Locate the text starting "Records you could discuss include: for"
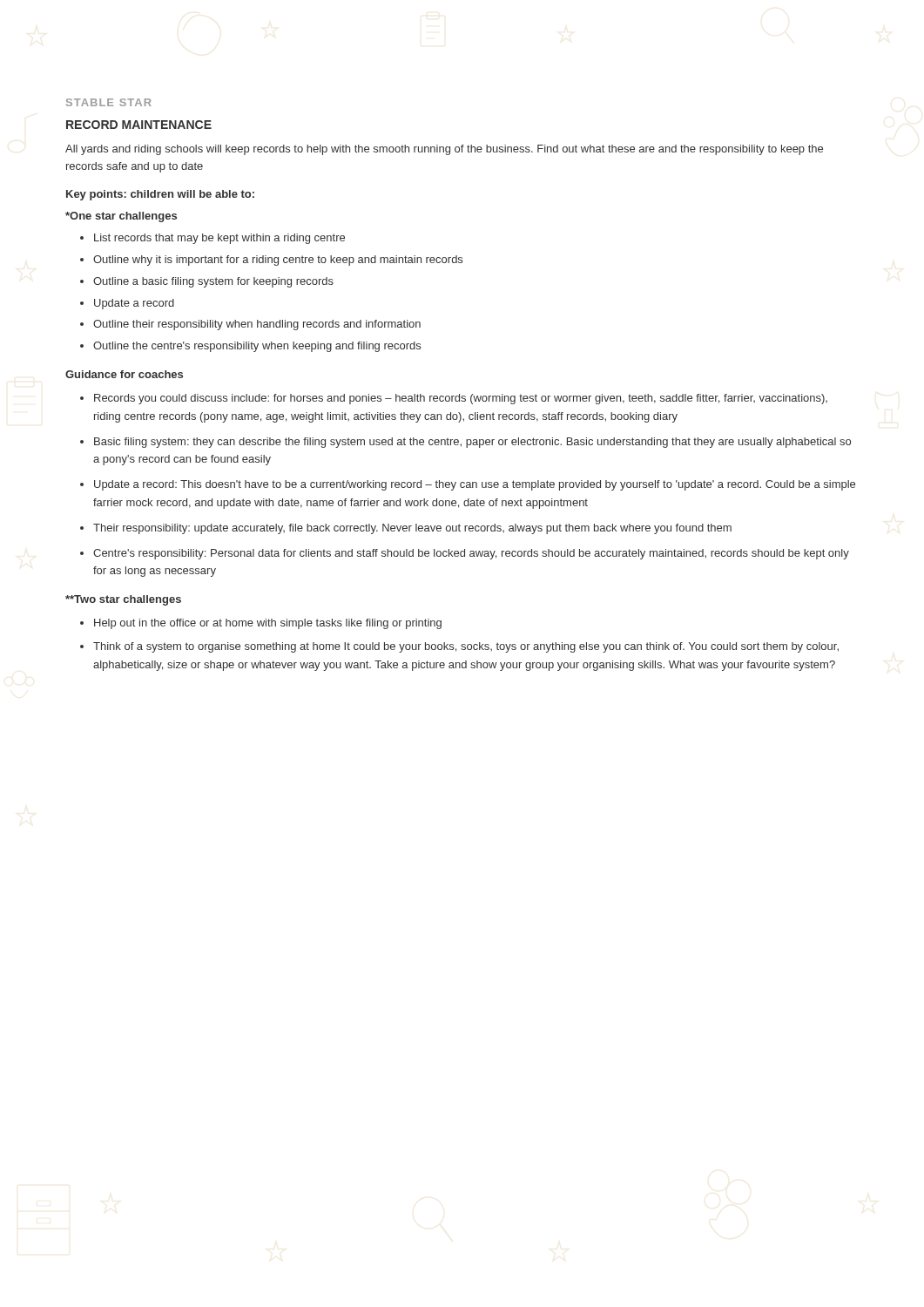Viewport: 924px width, 1307px height. tap(461, 407)
